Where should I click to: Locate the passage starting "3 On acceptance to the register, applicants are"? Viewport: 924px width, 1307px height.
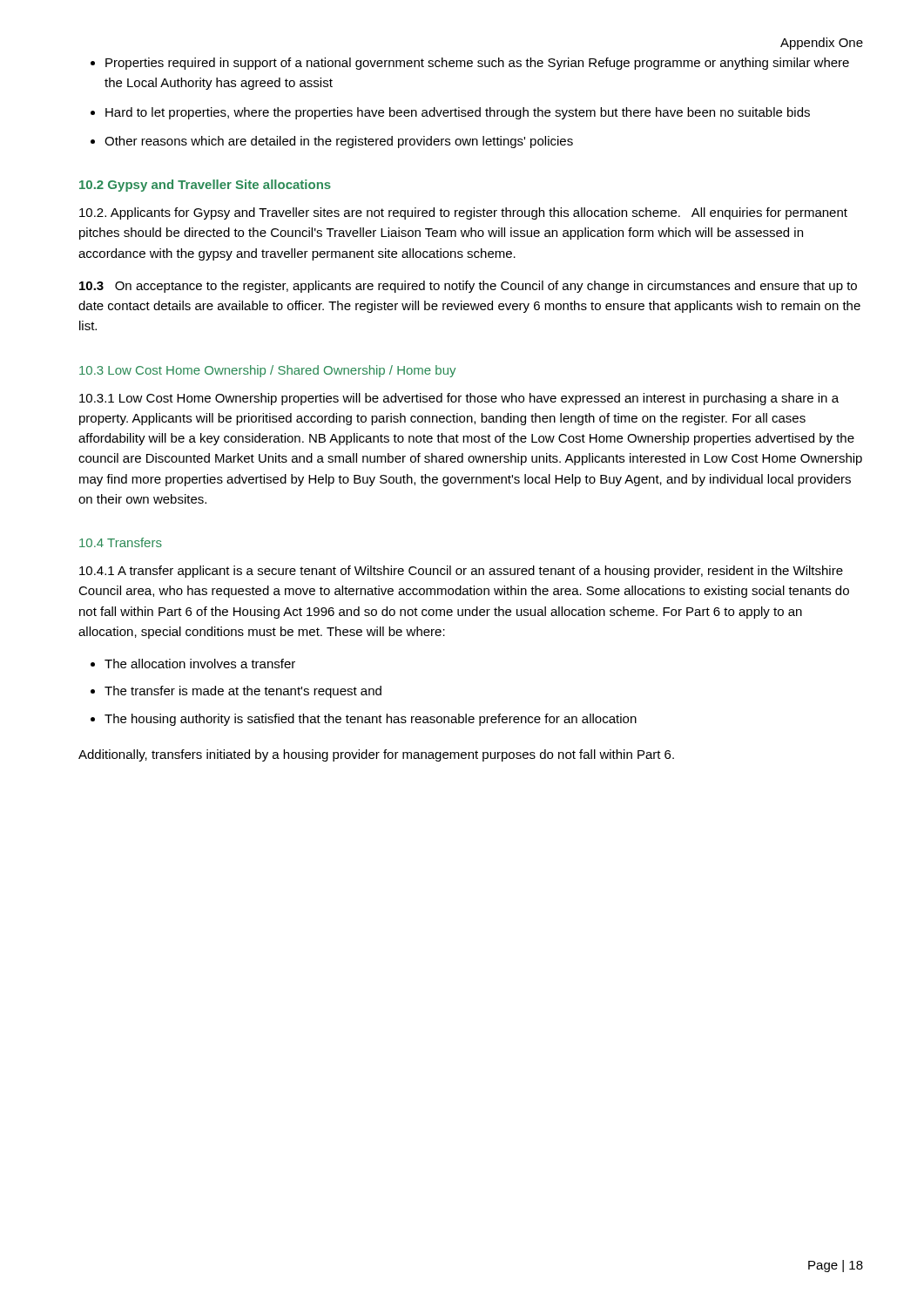[470, 305]
